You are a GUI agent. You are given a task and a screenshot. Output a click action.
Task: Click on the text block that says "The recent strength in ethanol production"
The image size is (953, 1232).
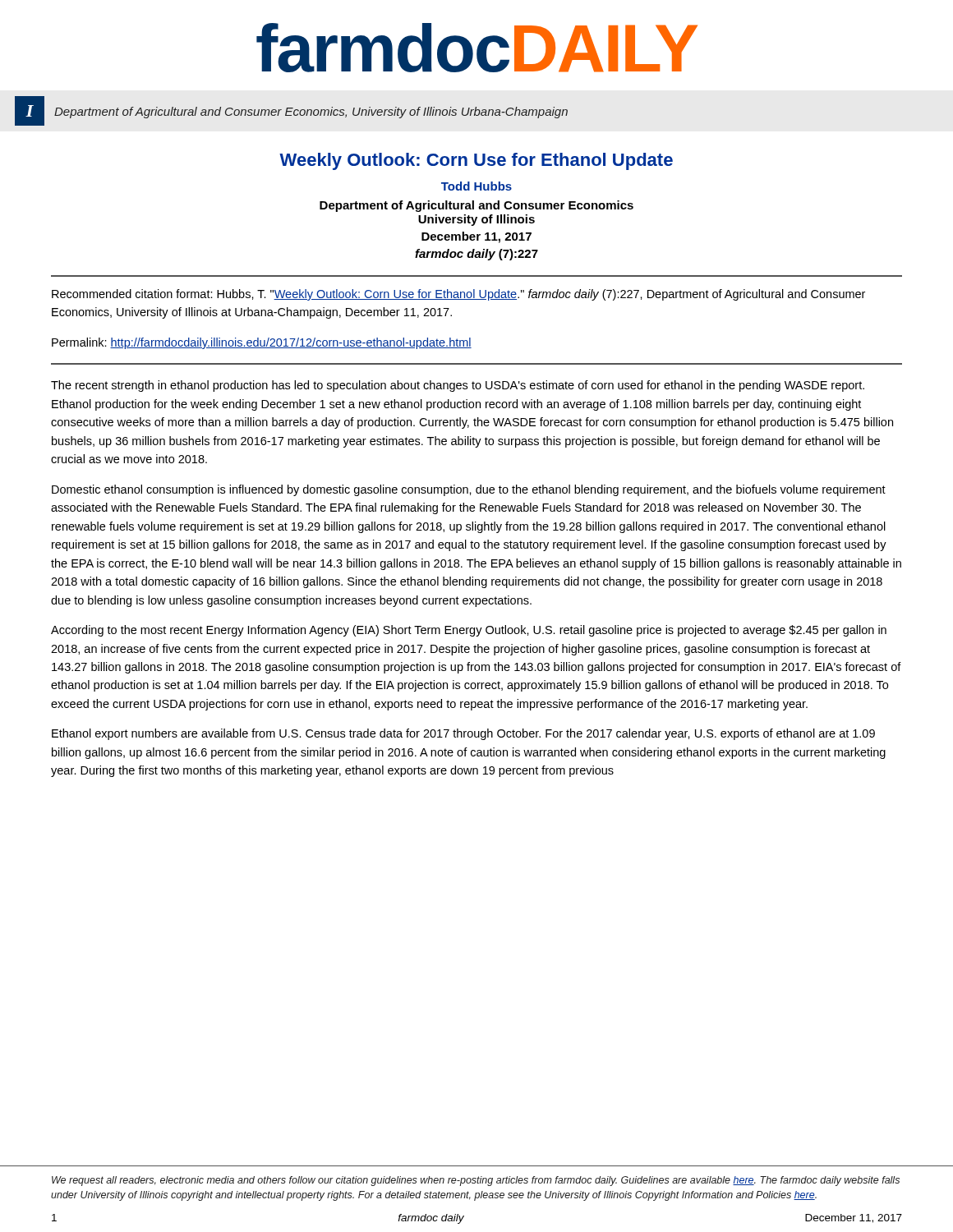[x=472, y=422]
